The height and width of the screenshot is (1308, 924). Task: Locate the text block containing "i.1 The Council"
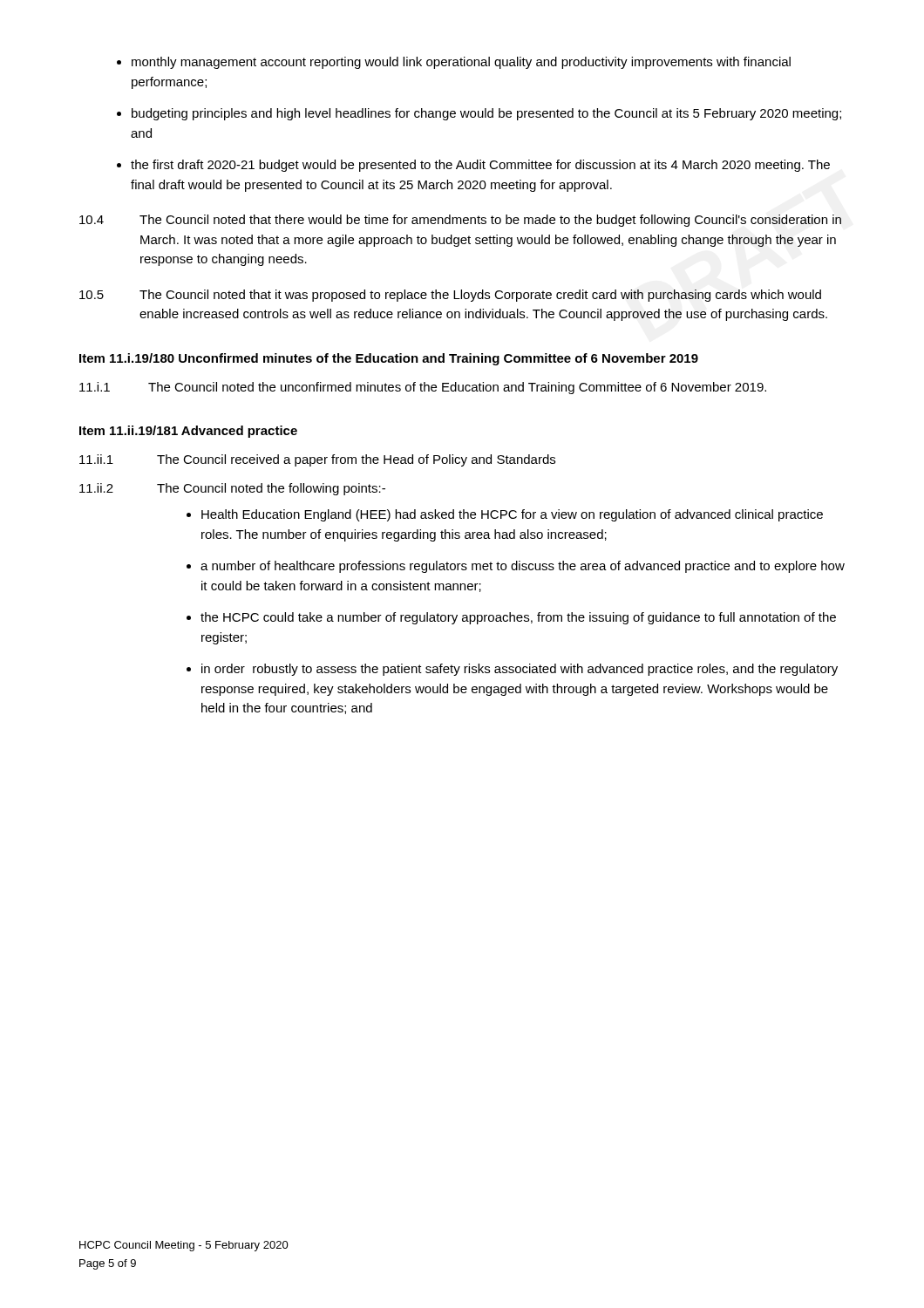click(x=462, y=387)
